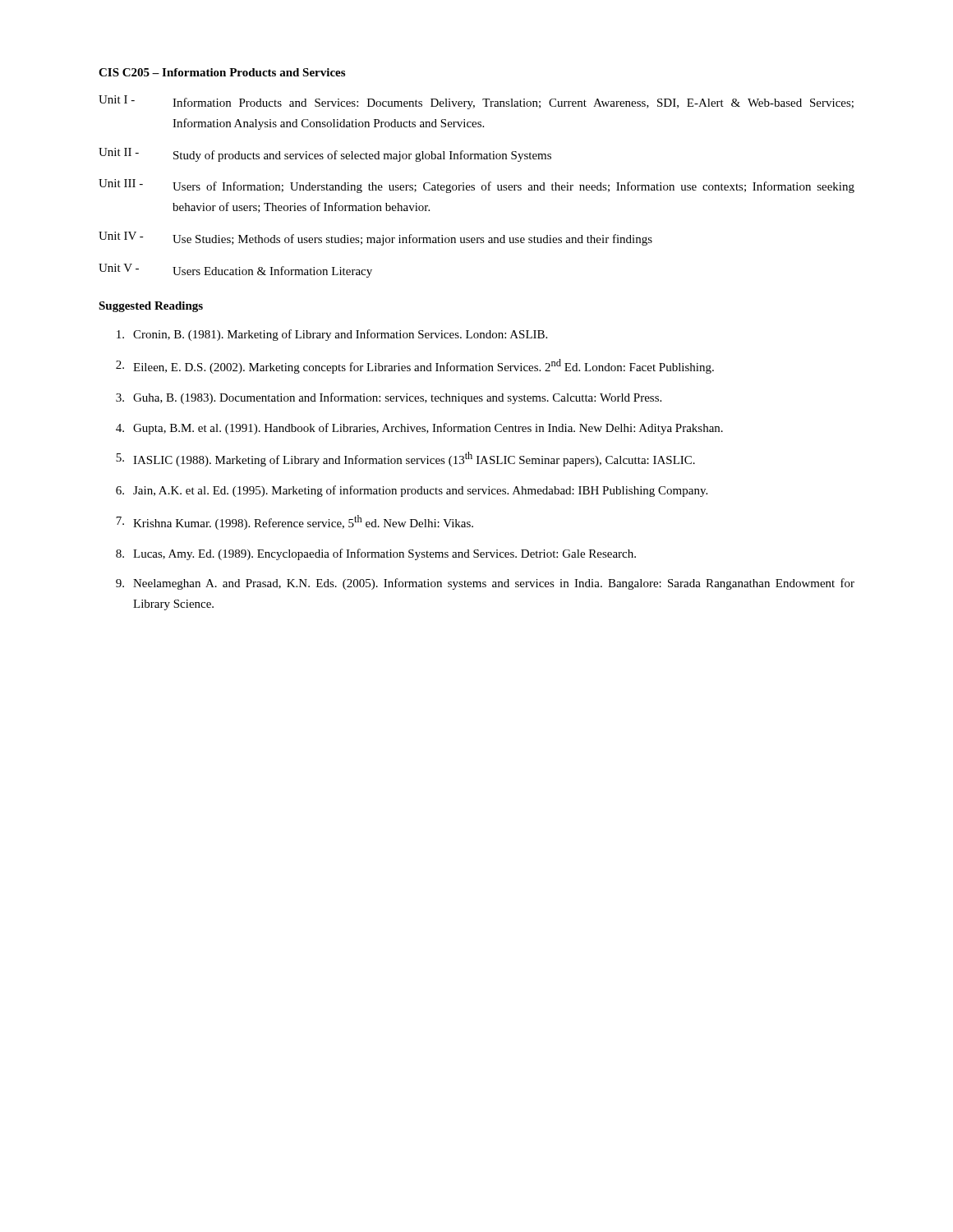Point to the block beginning "3. Guha, B. (1983). Documentation"
The width and height of the screenshot is (953, 1232).
(x=476, y=398)
